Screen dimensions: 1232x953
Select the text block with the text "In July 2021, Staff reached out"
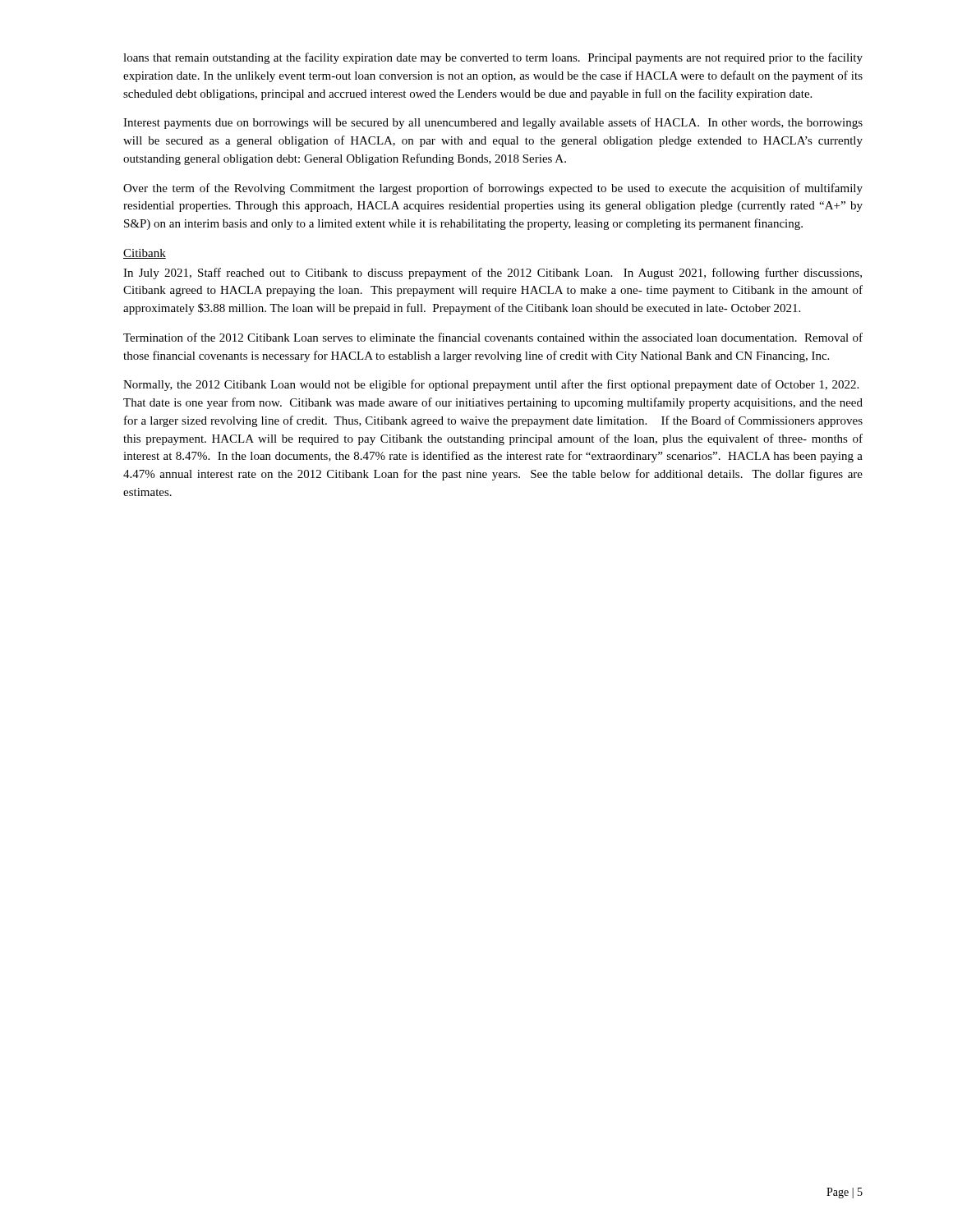(x=493, y=290)
